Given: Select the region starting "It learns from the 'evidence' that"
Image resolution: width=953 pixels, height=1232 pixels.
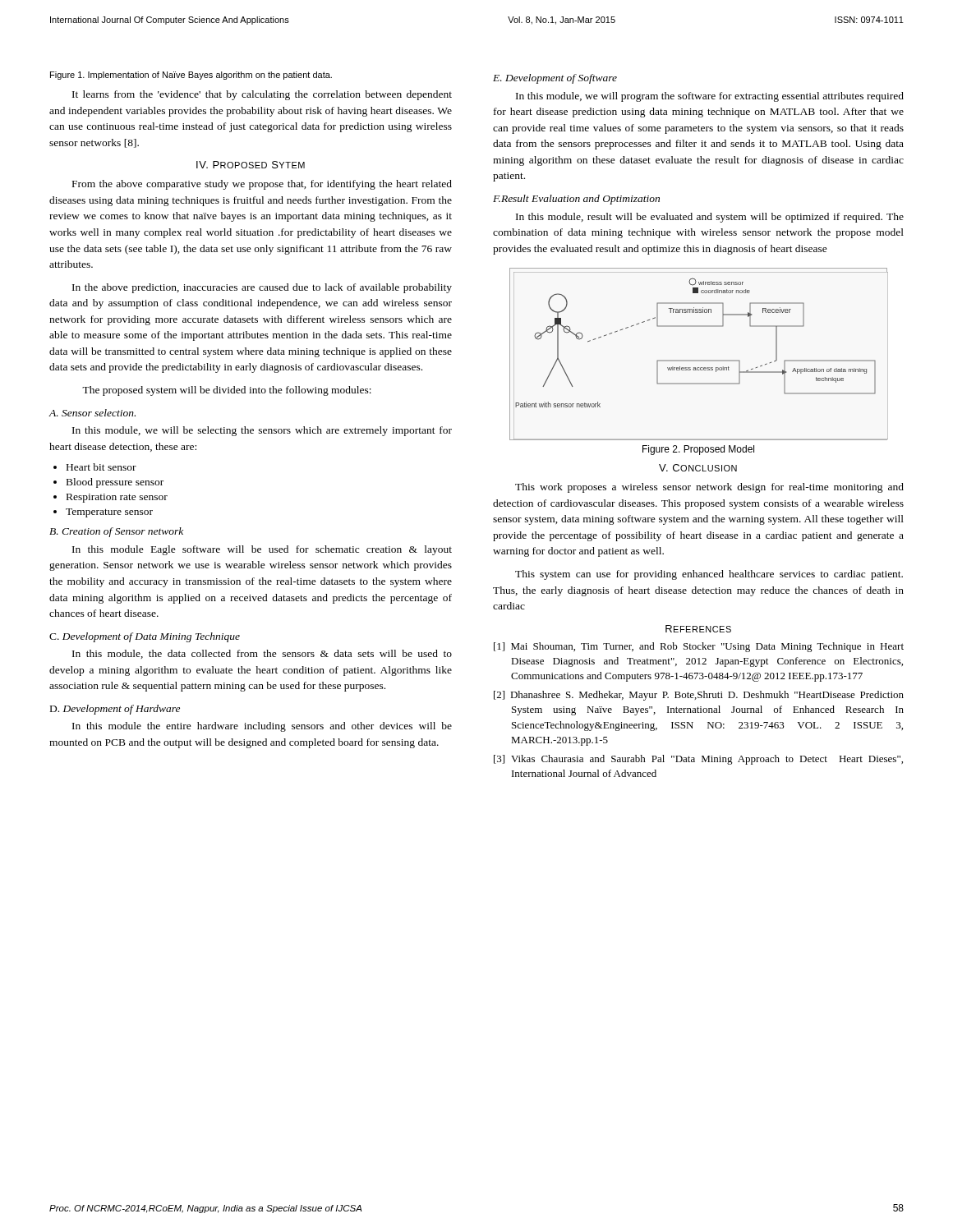Looking at the screenshot, I should [251, 118].
